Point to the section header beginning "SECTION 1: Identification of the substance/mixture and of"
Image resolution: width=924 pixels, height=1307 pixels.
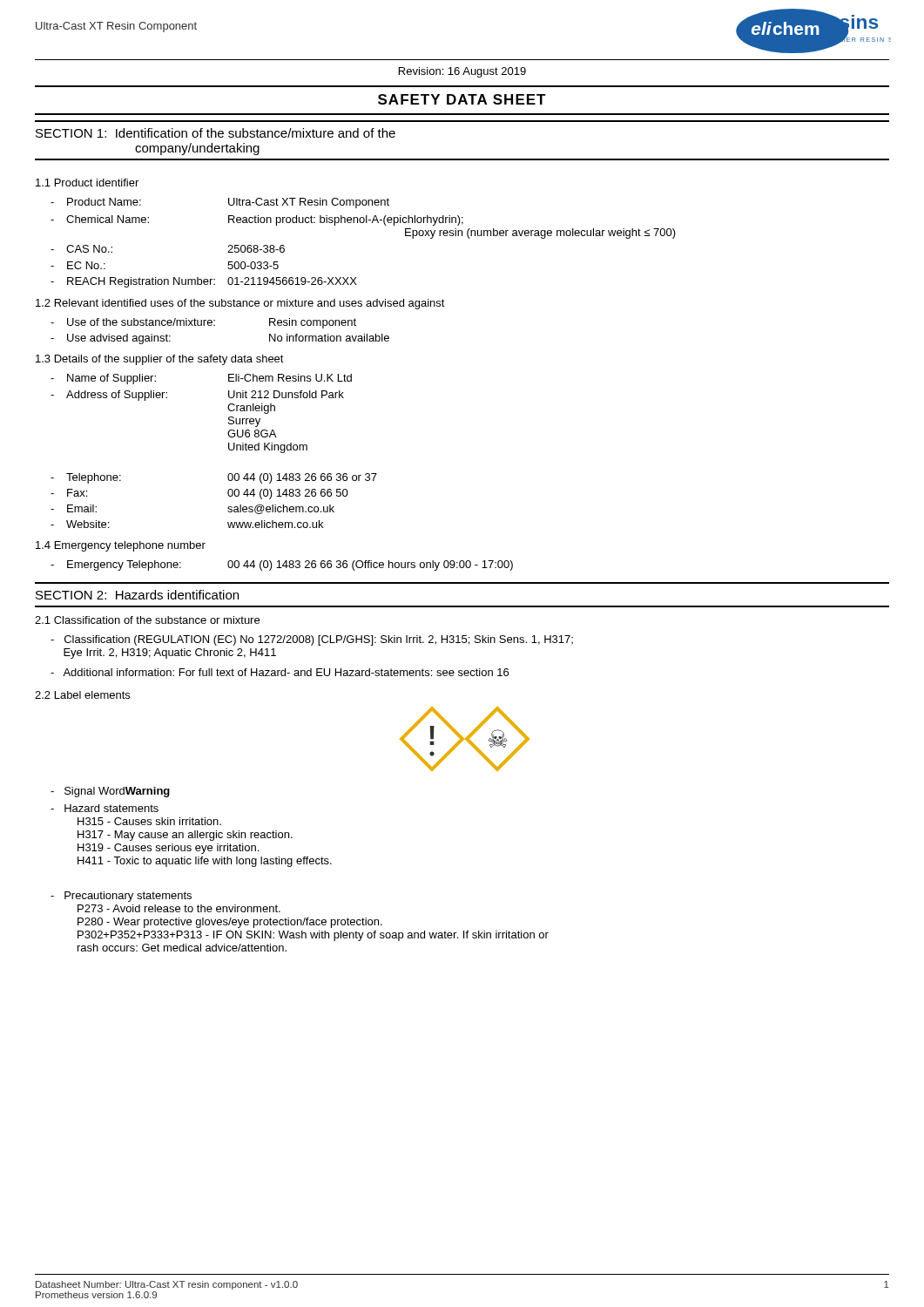click(x=215, y=140)
